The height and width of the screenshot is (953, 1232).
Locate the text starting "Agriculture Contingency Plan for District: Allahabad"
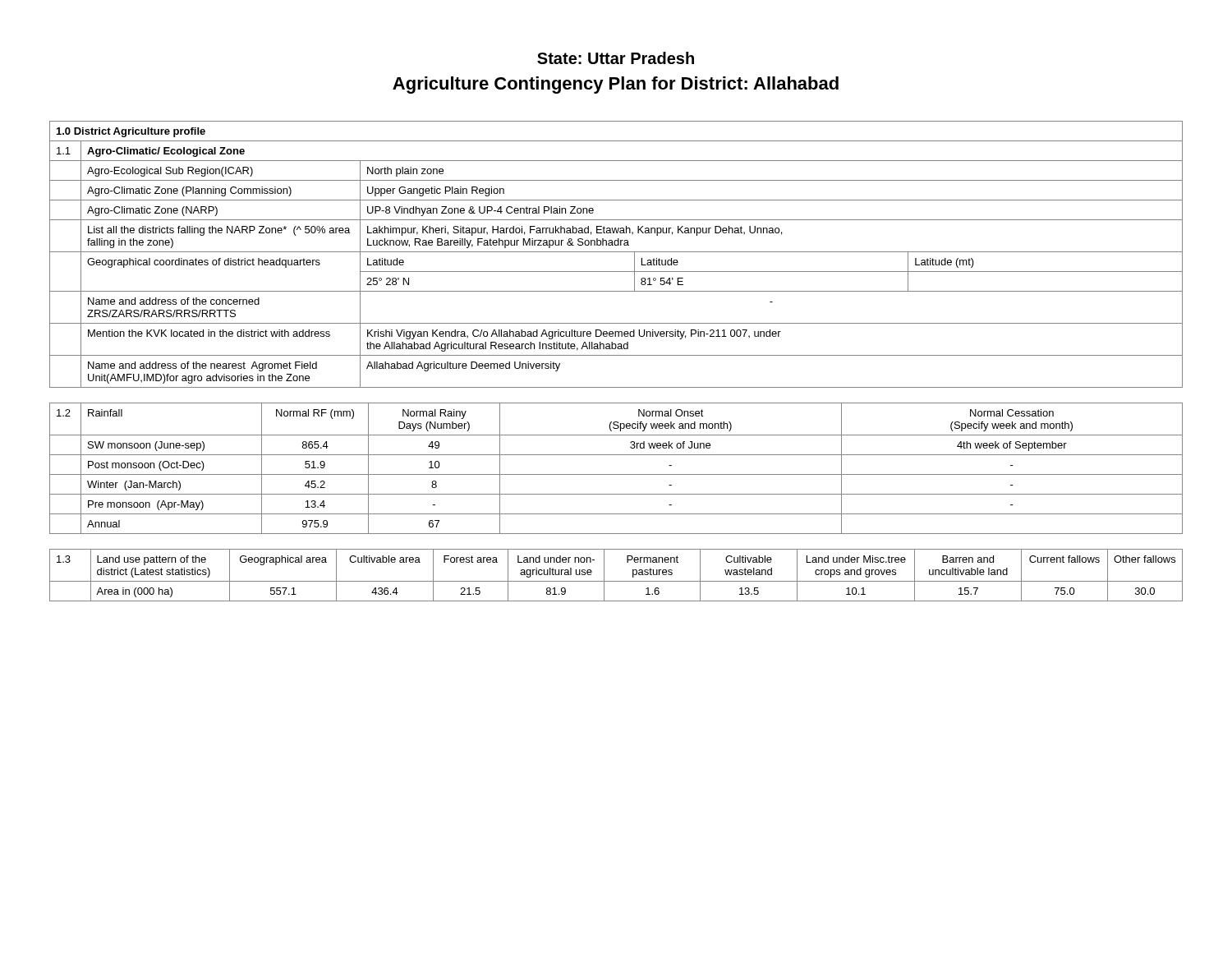(x=616, y=83)
